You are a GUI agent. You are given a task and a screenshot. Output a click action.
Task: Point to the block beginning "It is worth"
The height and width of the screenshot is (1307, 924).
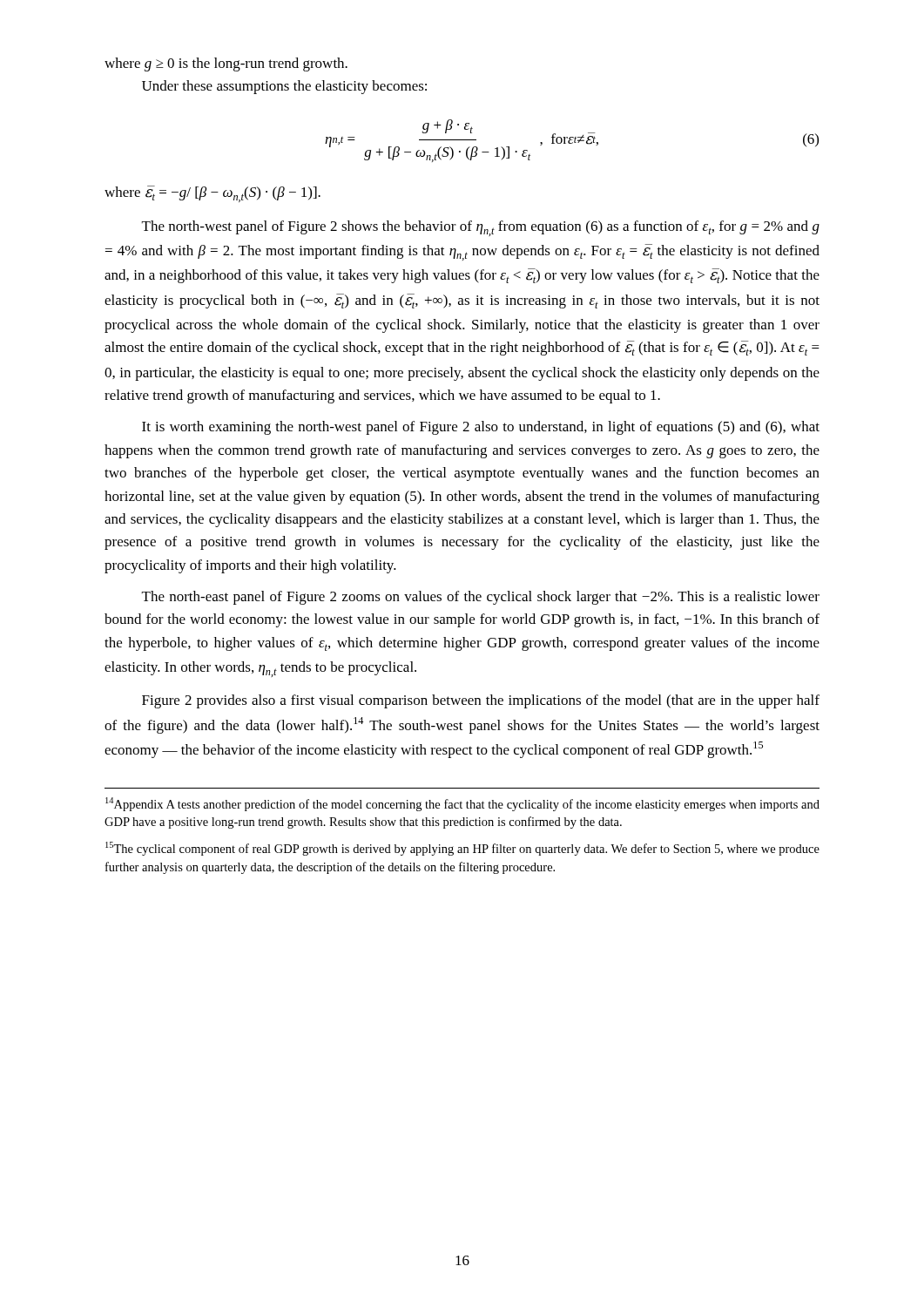tap(462, 496)
